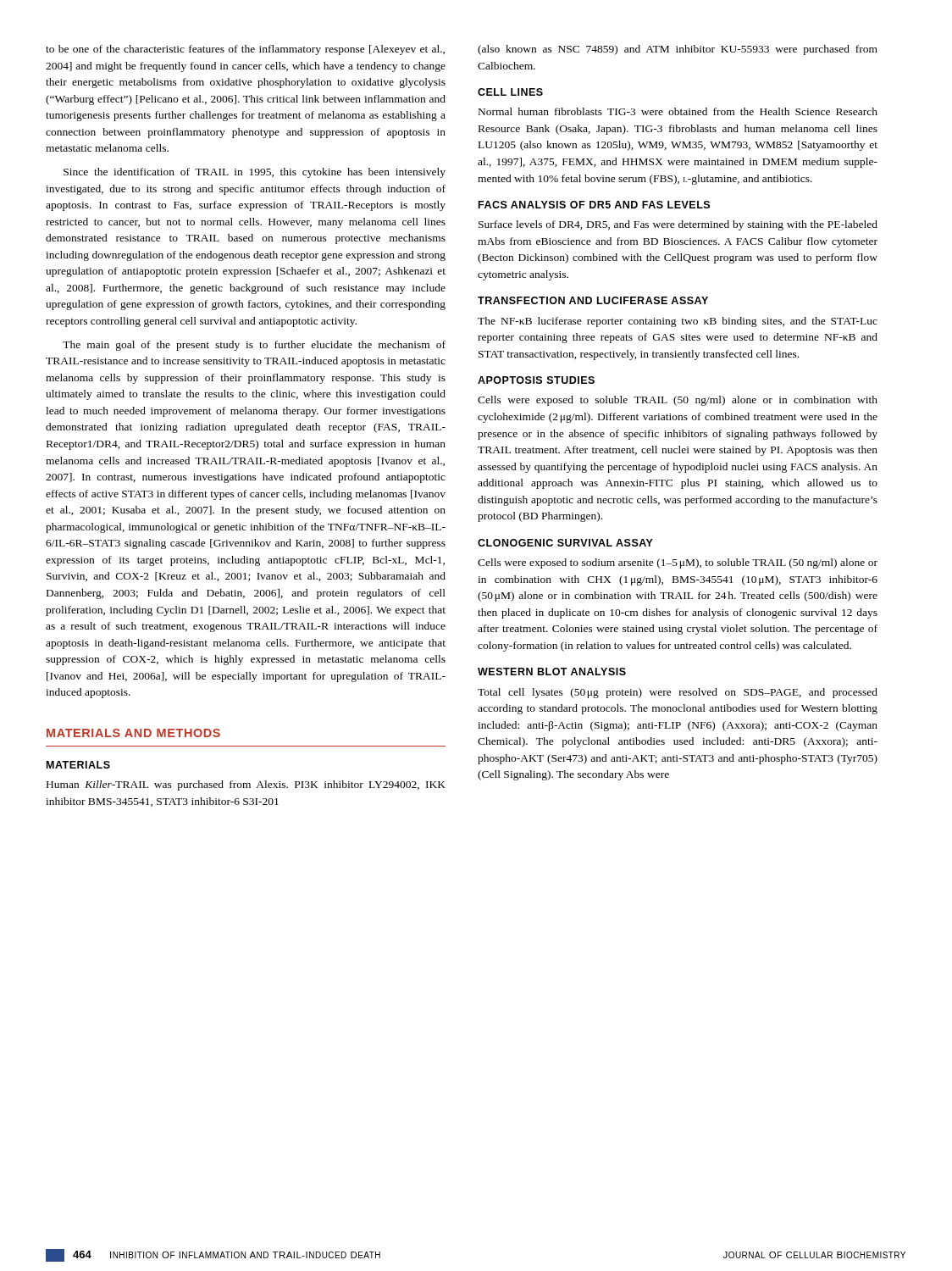952x1271 pixels.
Task: Locate the region starting "Since the identification"
Action: click(246, 246)
